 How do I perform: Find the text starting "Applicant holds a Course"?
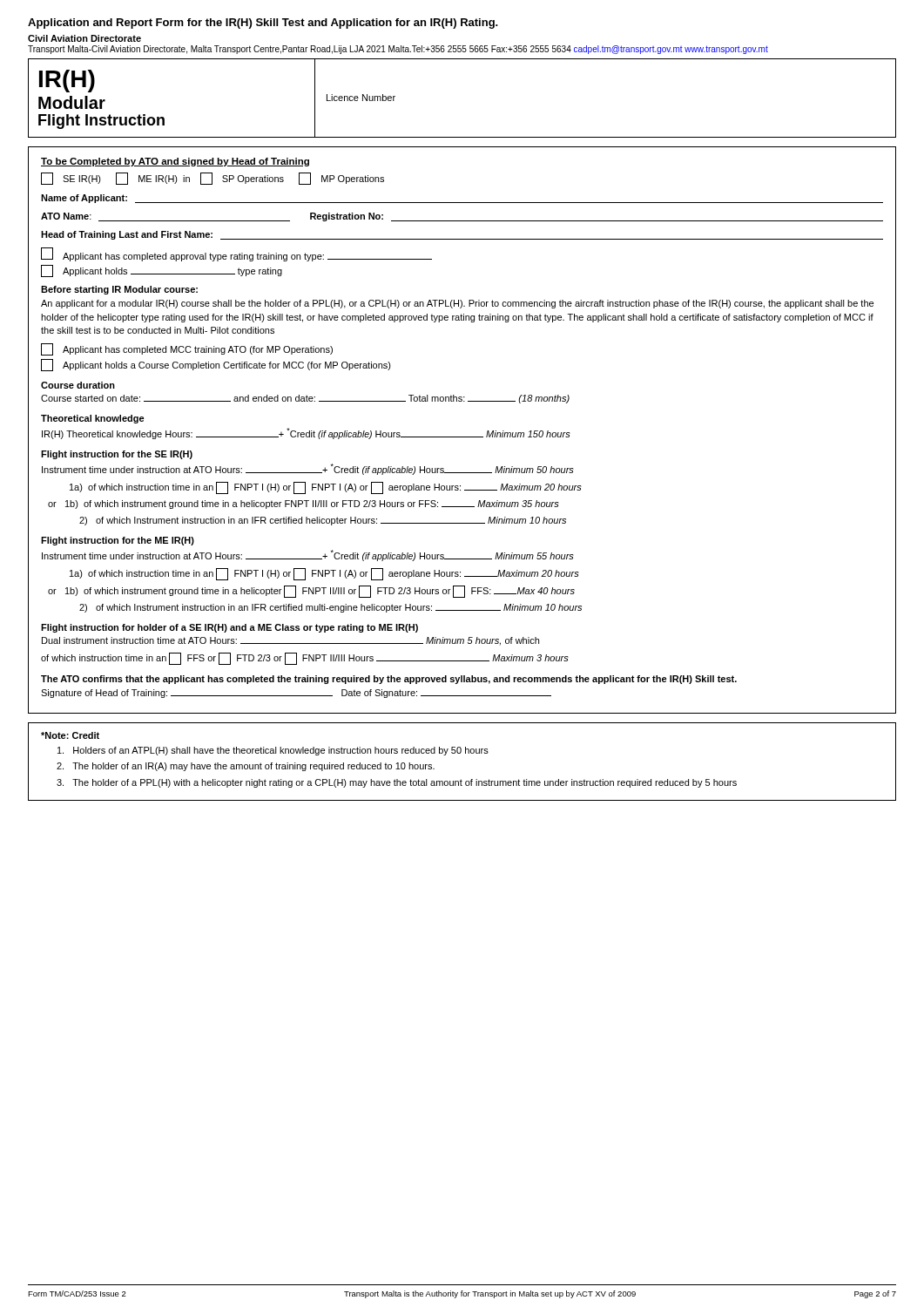[216, 365]
